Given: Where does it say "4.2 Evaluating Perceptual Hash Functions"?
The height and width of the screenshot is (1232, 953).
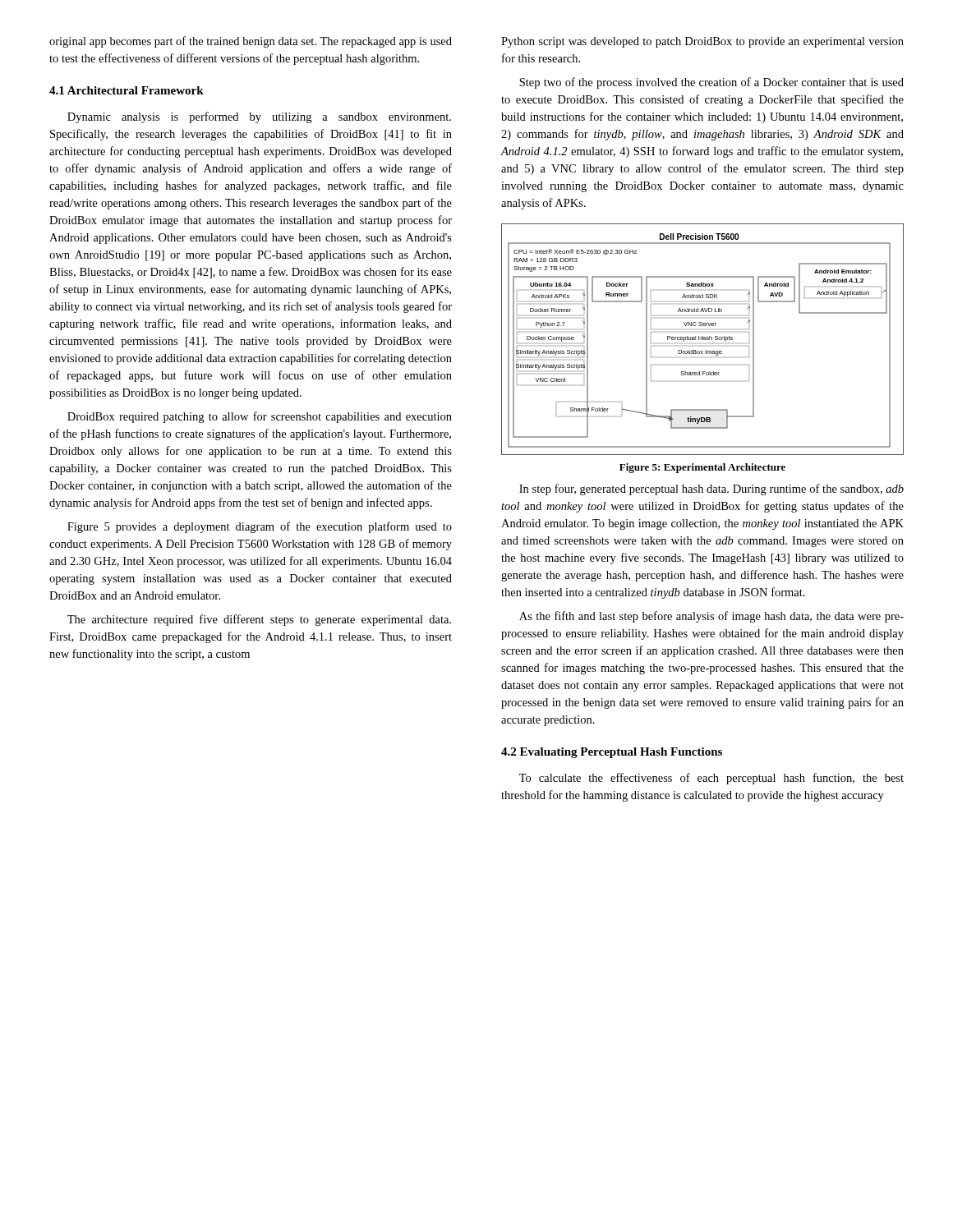Looking at the screenshot, I should click(x=612, y=752).
